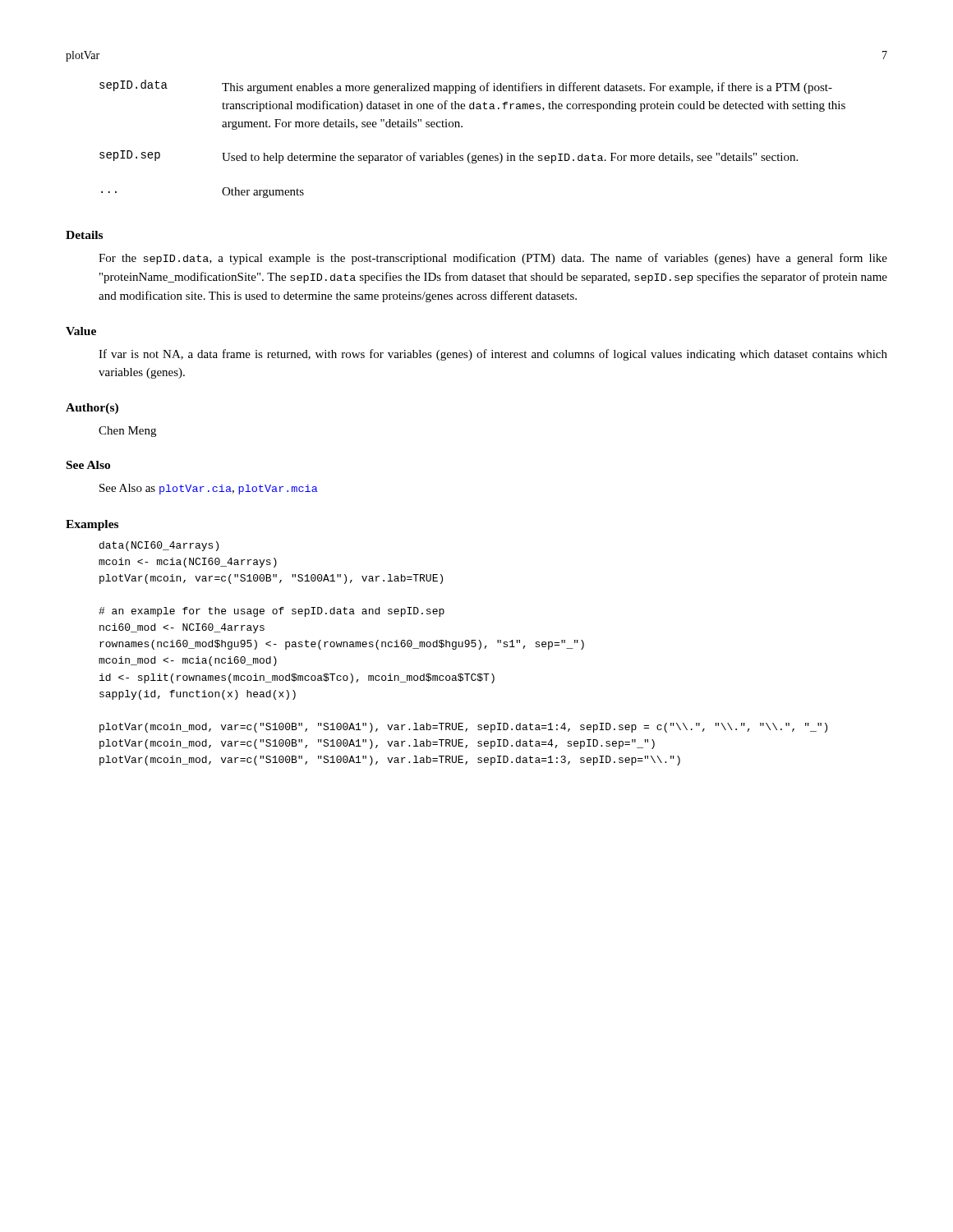Image resolution: width=953 pixels, height=1232 pixels.
Task: Point to the element starting "If var is not"
Action: tap(493, 363)
